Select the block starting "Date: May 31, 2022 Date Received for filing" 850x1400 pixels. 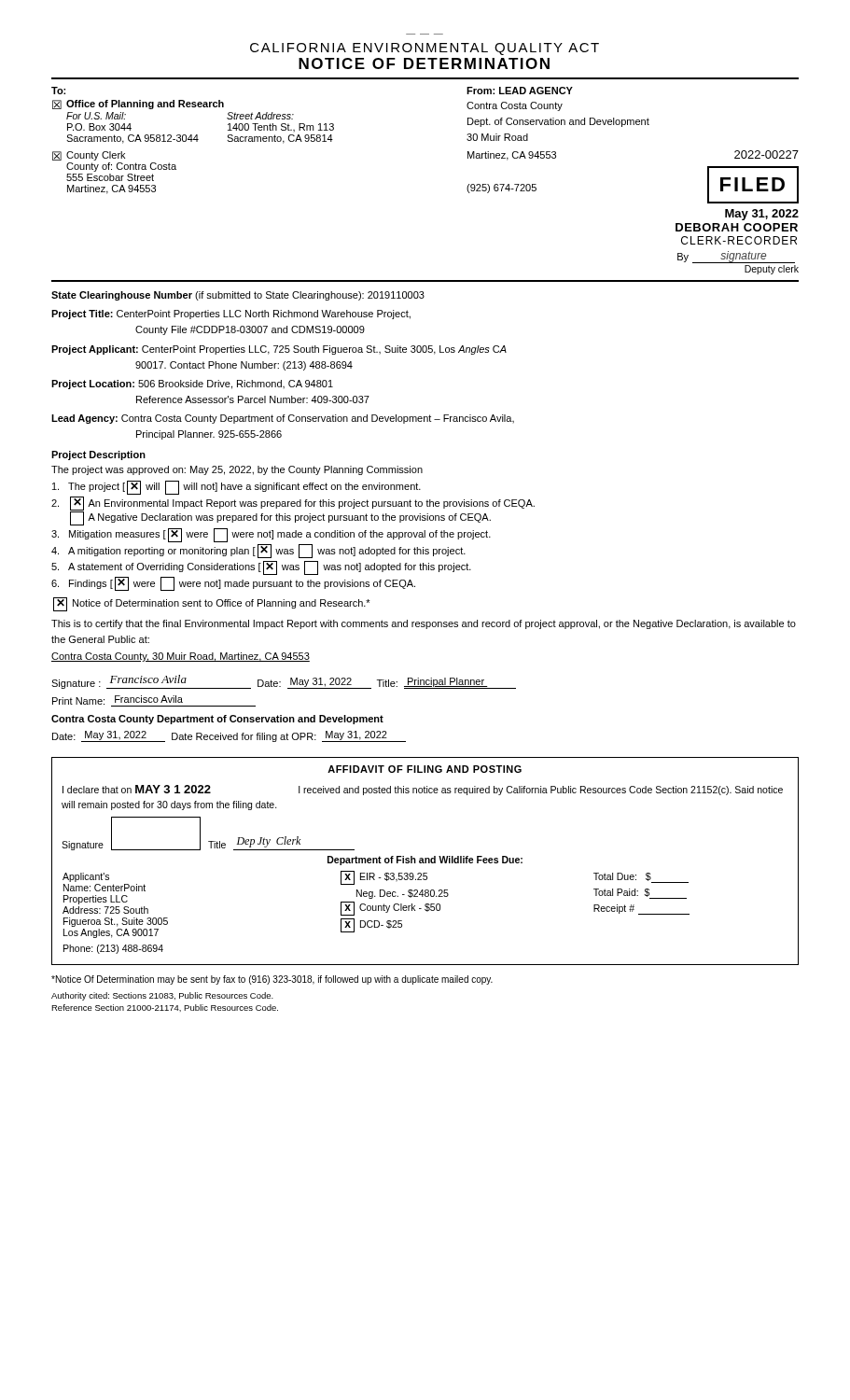229,735
